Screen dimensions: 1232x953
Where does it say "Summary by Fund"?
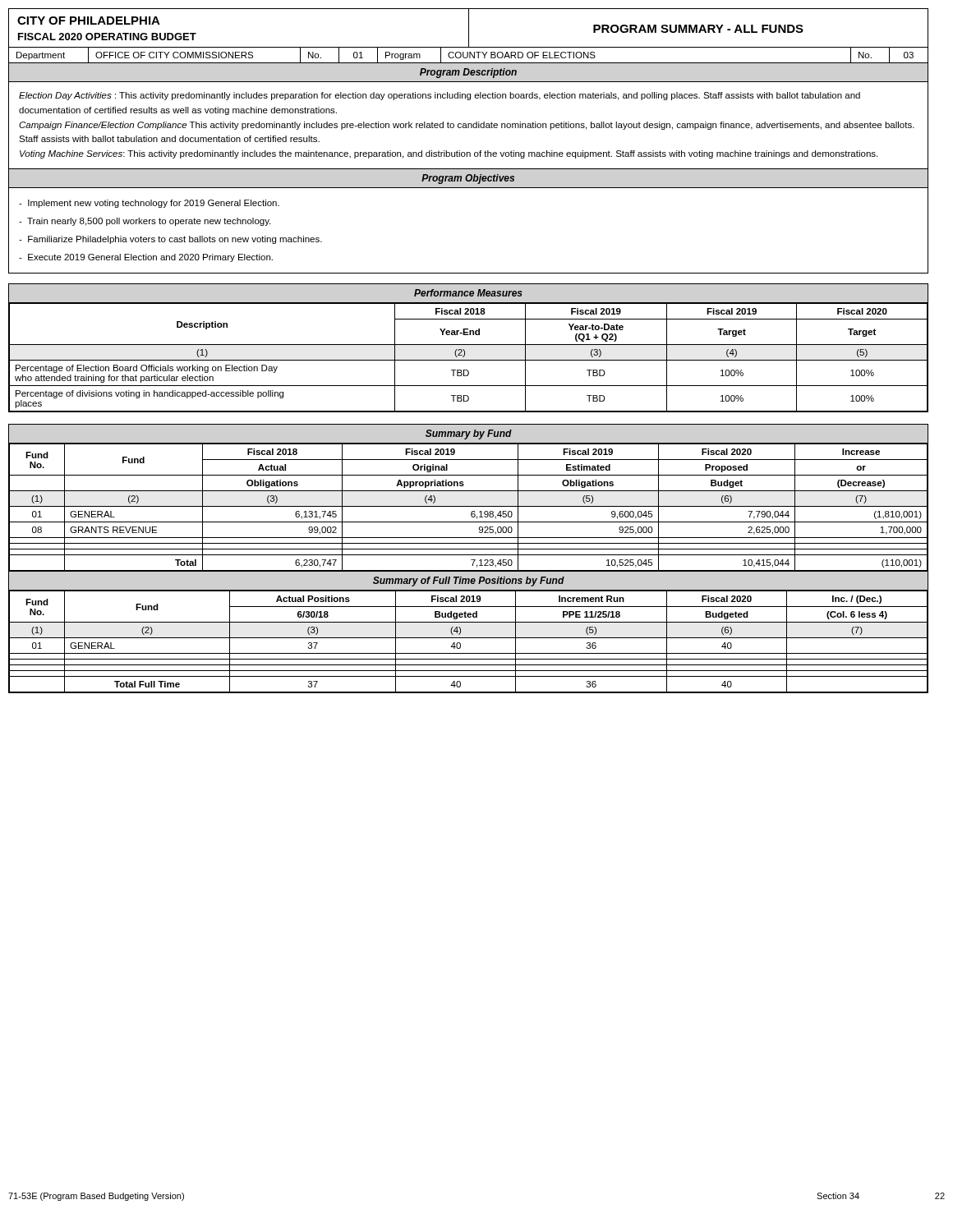(468, 434)
